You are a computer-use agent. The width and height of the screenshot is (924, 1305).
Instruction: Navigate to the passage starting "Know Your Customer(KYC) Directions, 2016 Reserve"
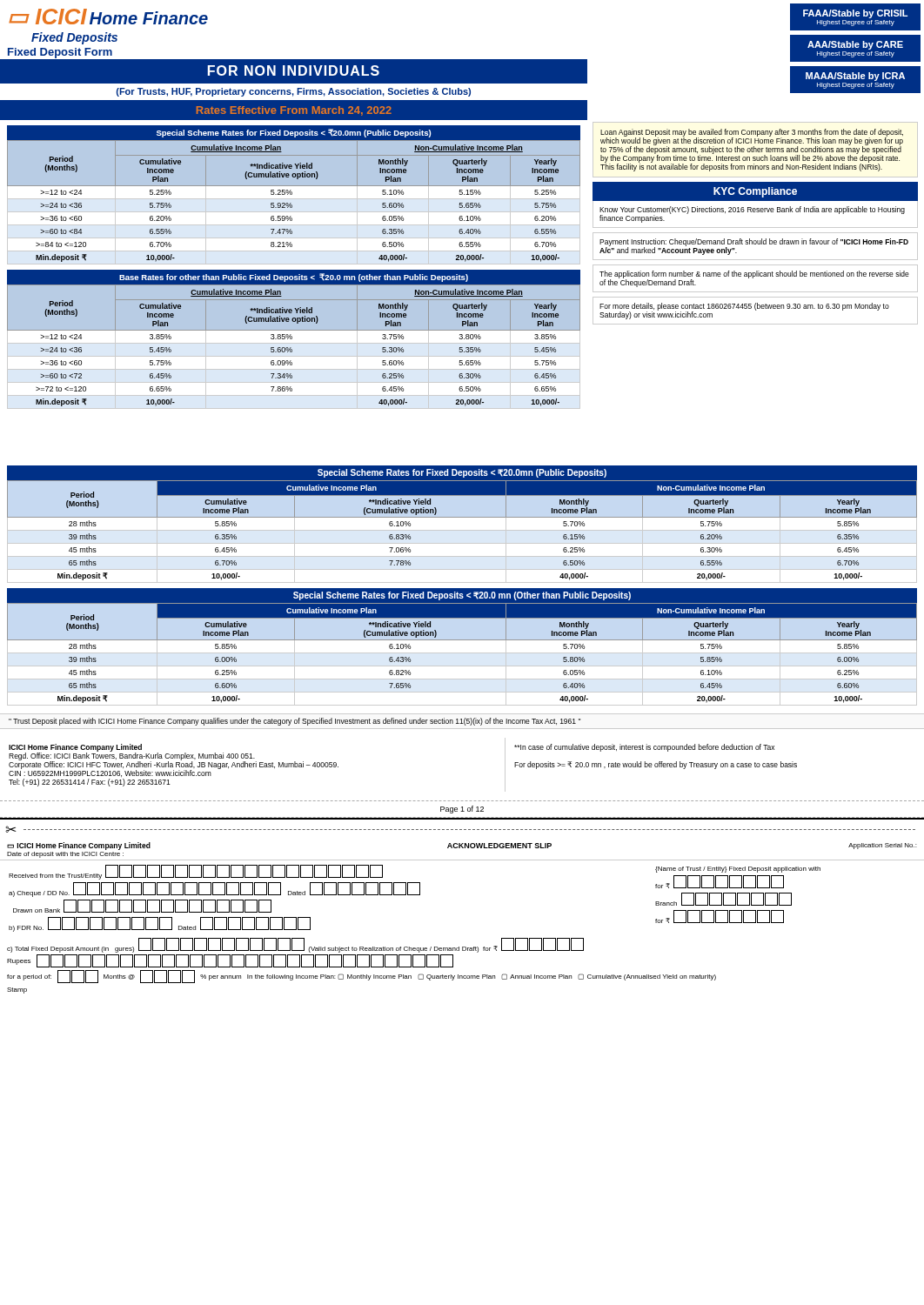(x=752, y=214)
